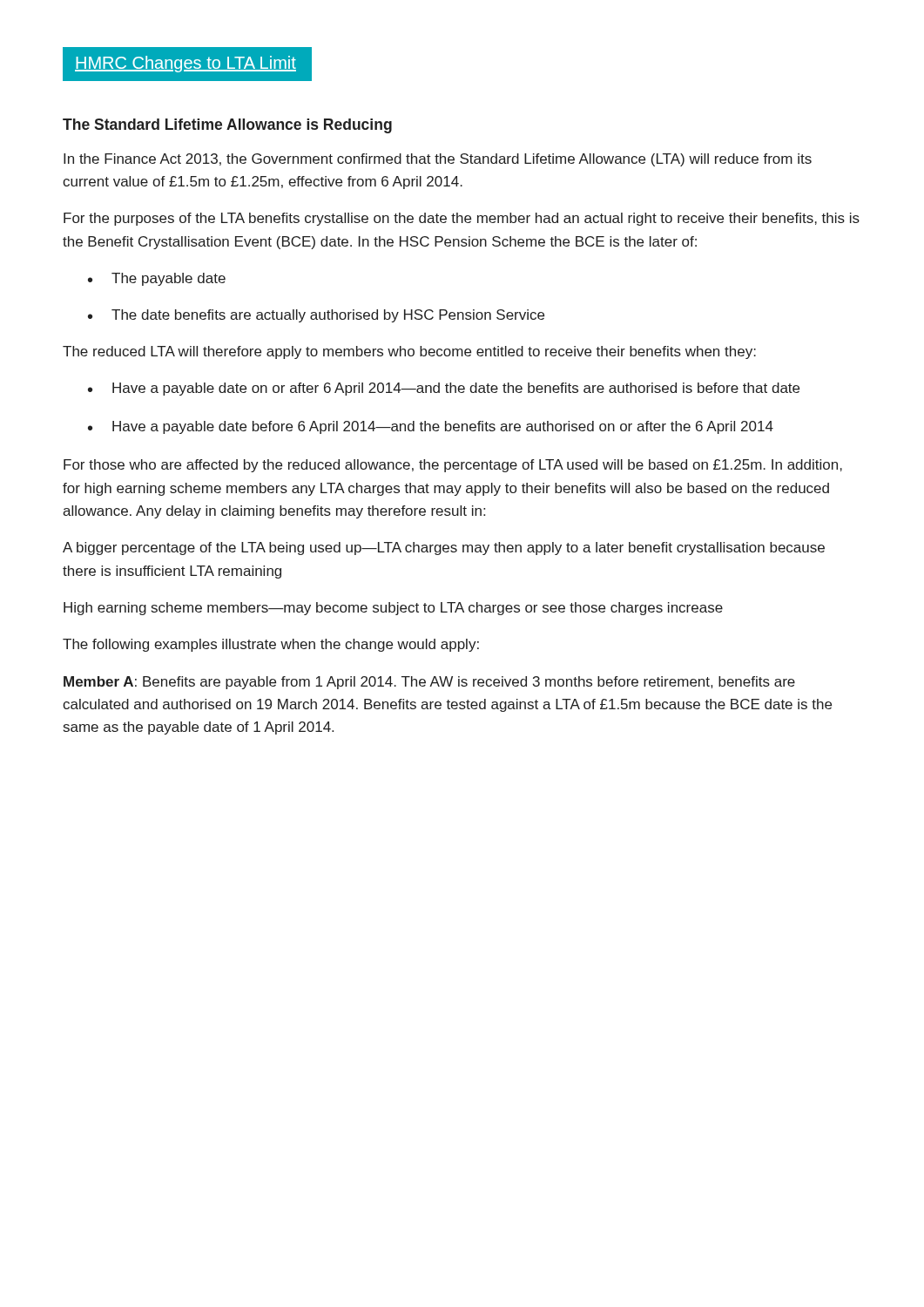924x1307 pixels.
Task: Find the text block starting "In the Finance Act"
Action: (x=437, y=170)
